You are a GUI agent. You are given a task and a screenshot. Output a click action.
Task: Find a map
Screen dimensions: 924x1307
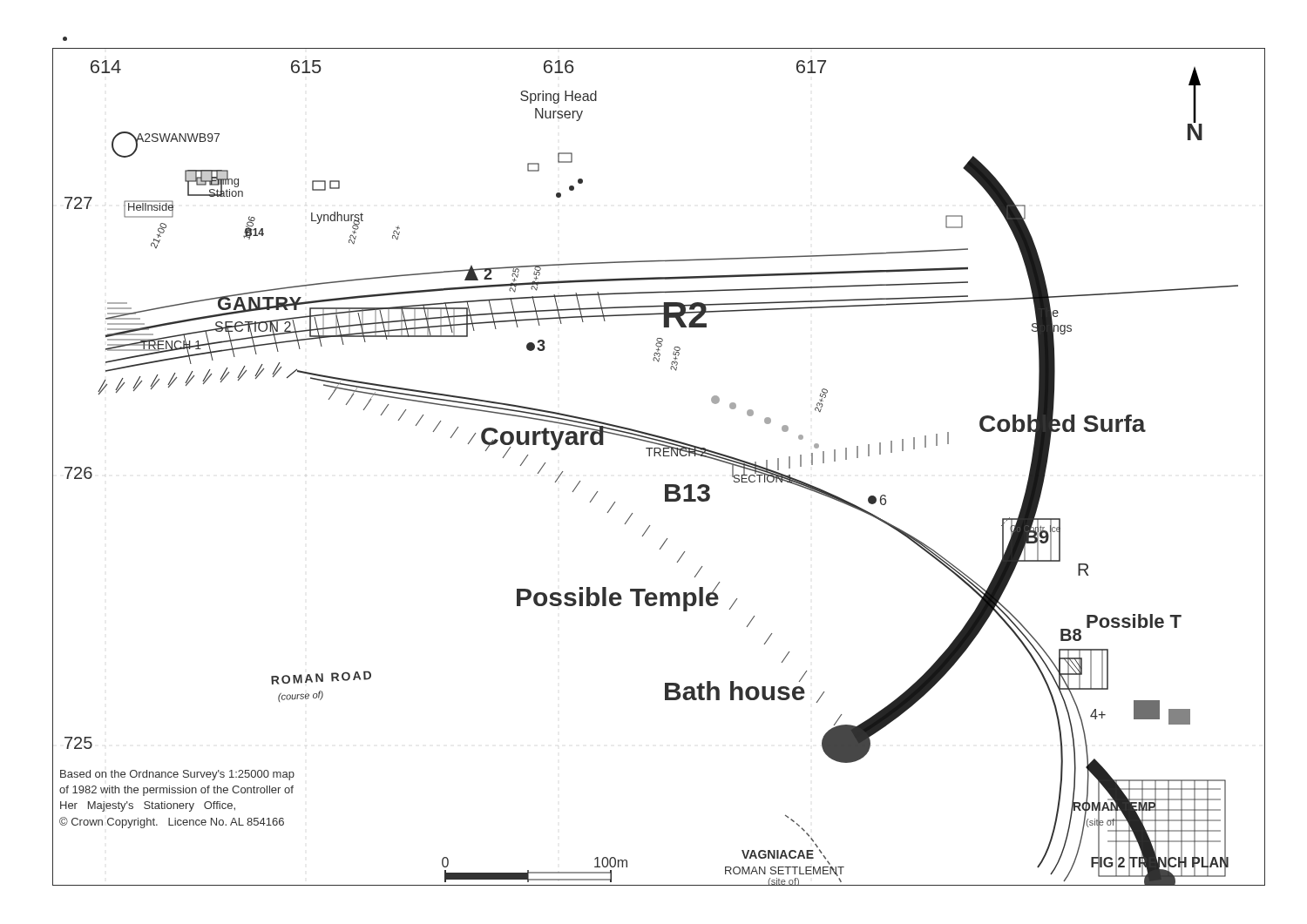(x=659, y=467)
